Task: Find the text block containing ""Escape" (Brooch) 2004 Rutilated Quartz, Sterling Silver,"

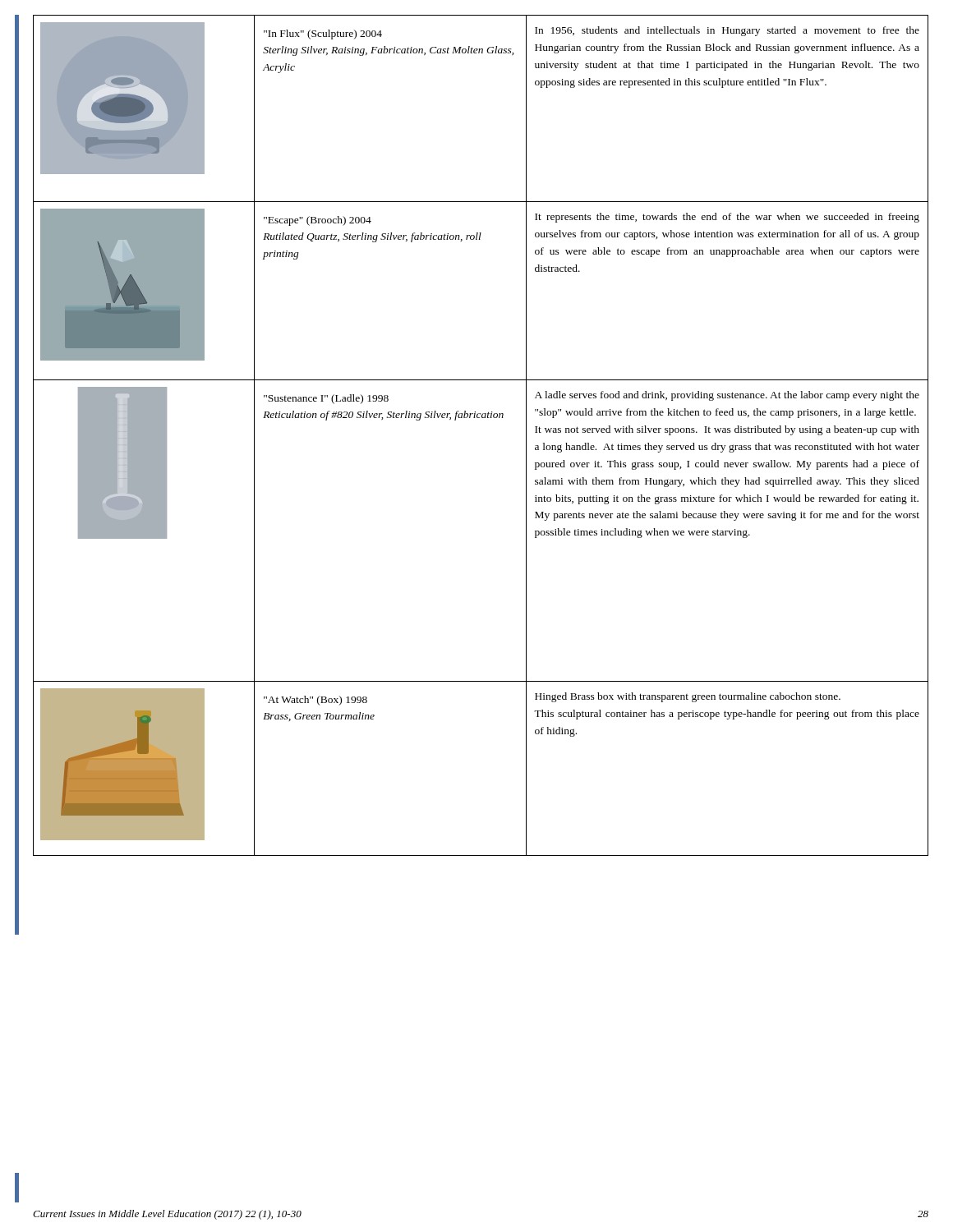Action: [x=372, y=236]
